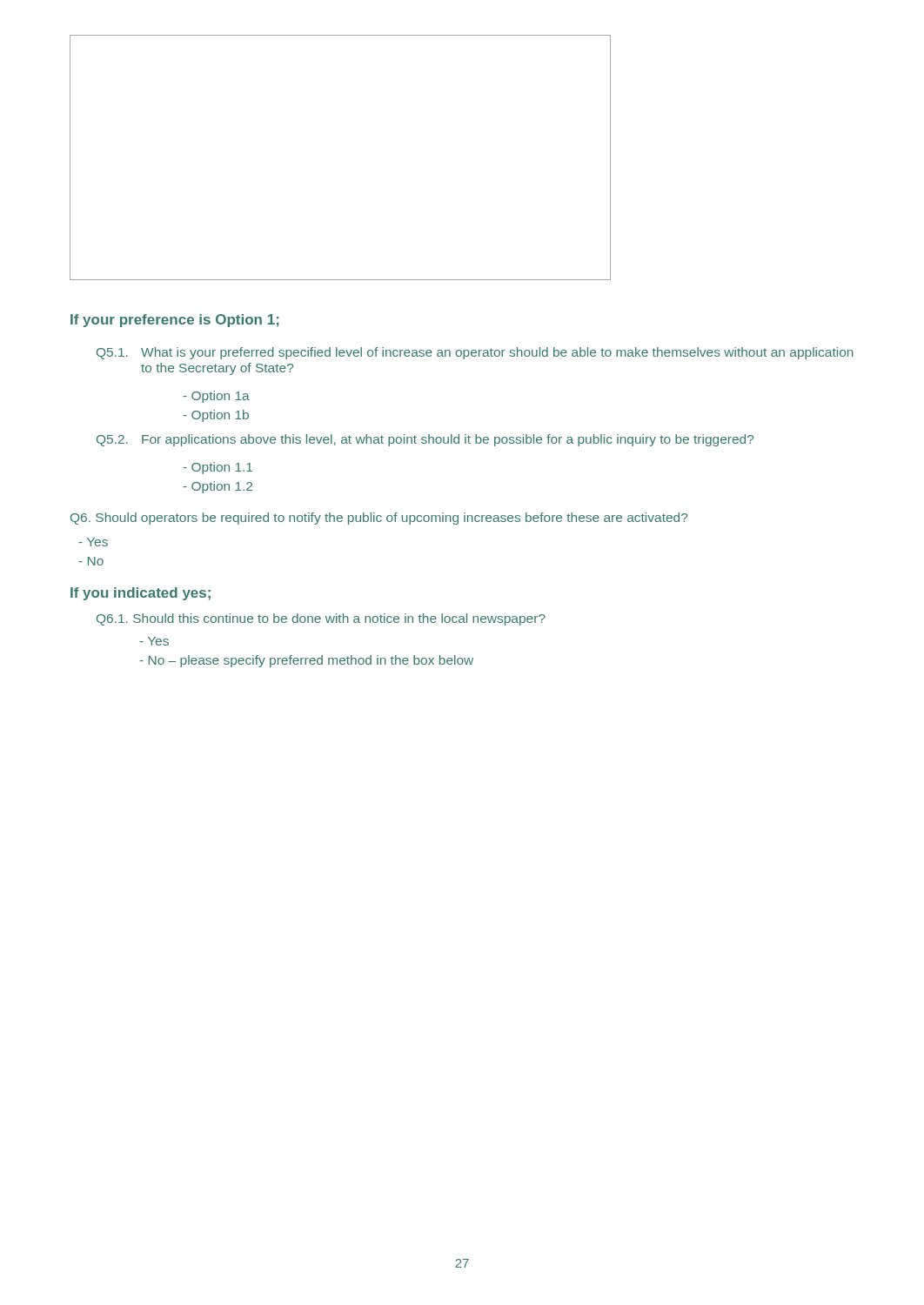Click the passage that begins "Q5.1. What is"
The width and height of the screenshot is (924, 1305).
475,360
